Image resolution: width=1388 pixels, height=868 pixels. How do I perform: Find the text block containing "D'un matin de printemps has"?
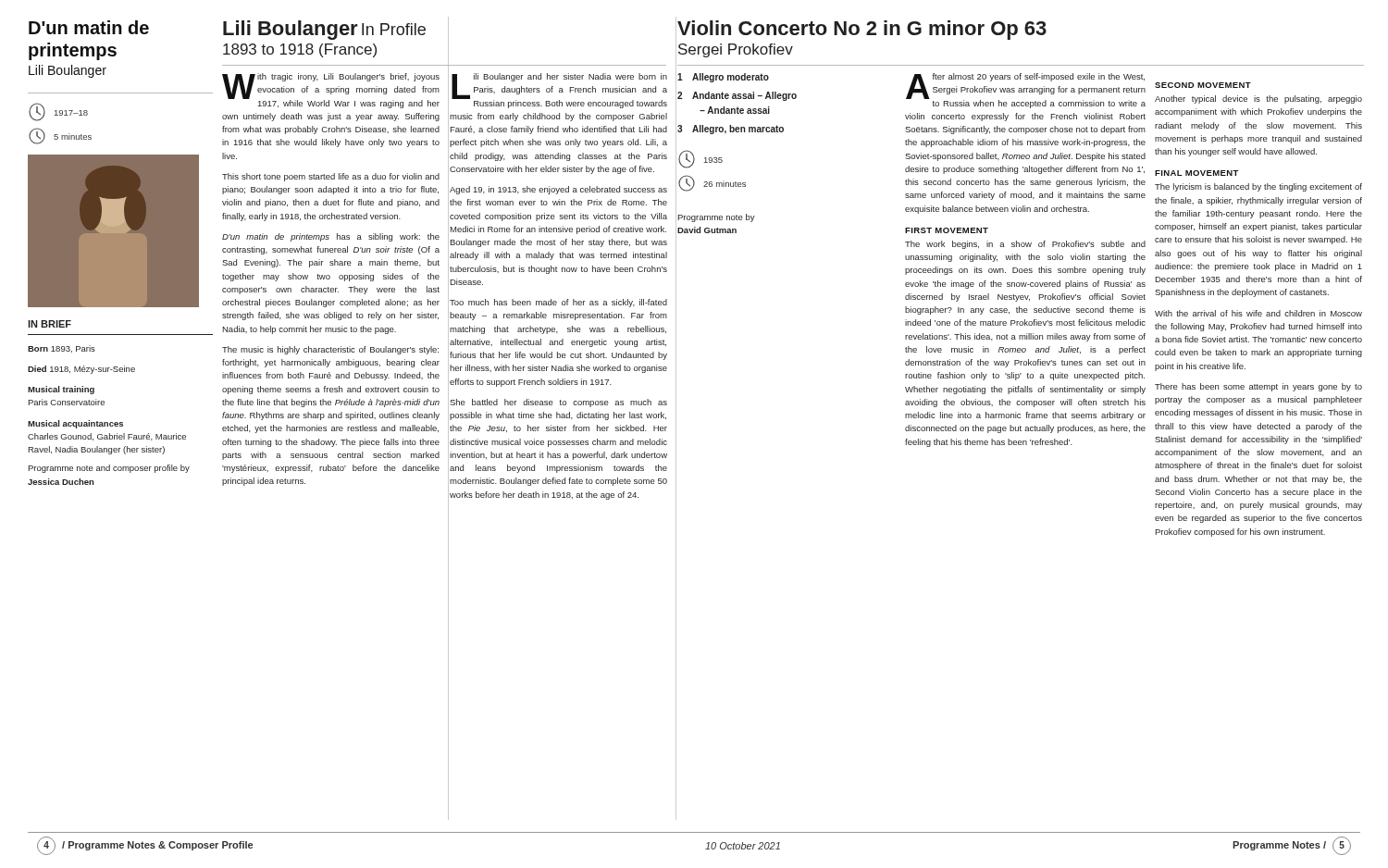tap(331, 282)
